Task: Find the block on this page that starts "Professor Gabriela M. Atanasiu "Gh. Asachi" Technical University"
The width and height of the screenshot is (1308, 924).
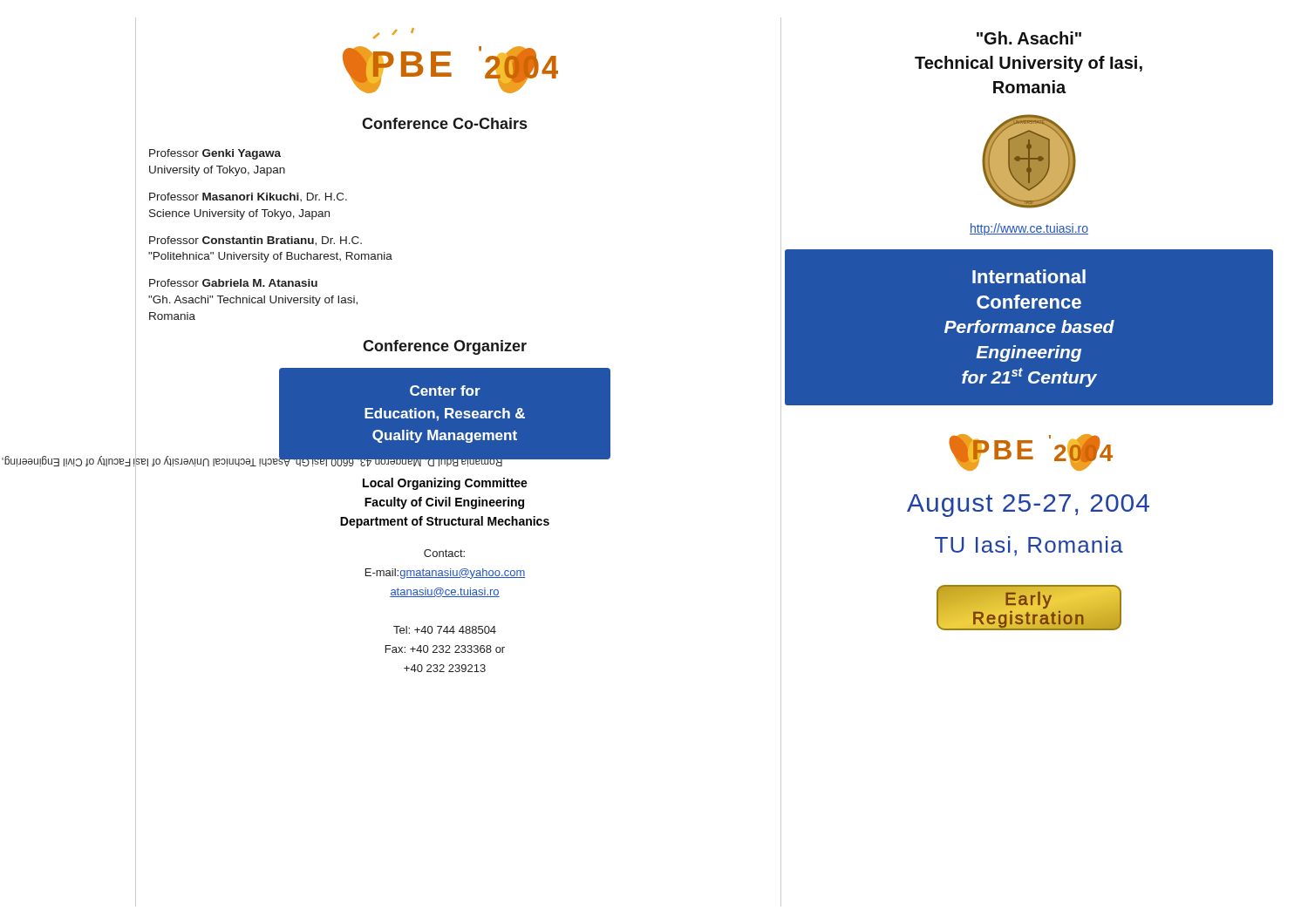Action: click(x=253, y=300)
